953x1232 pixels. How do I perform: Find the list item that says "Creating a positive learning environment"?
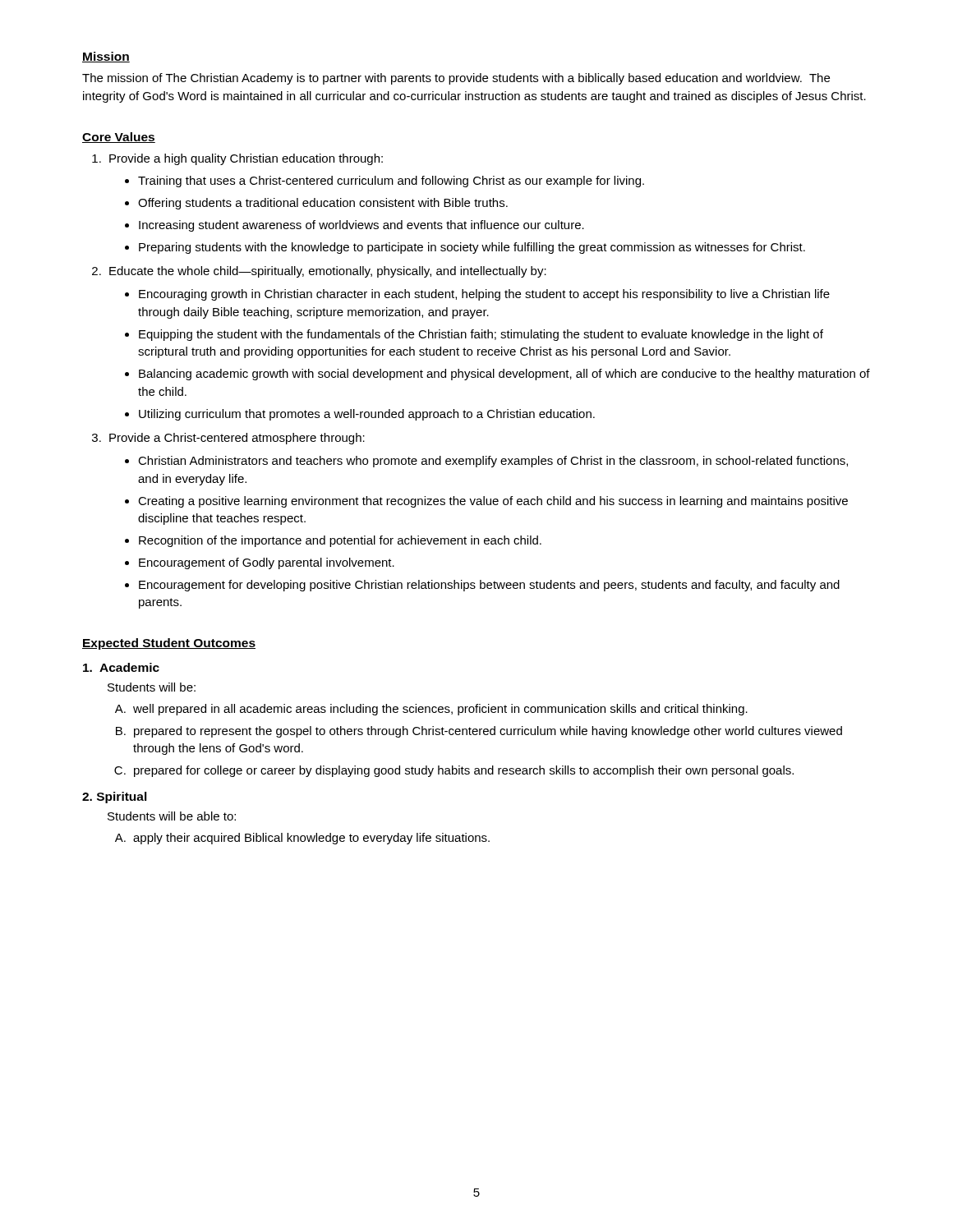(493, 509)
